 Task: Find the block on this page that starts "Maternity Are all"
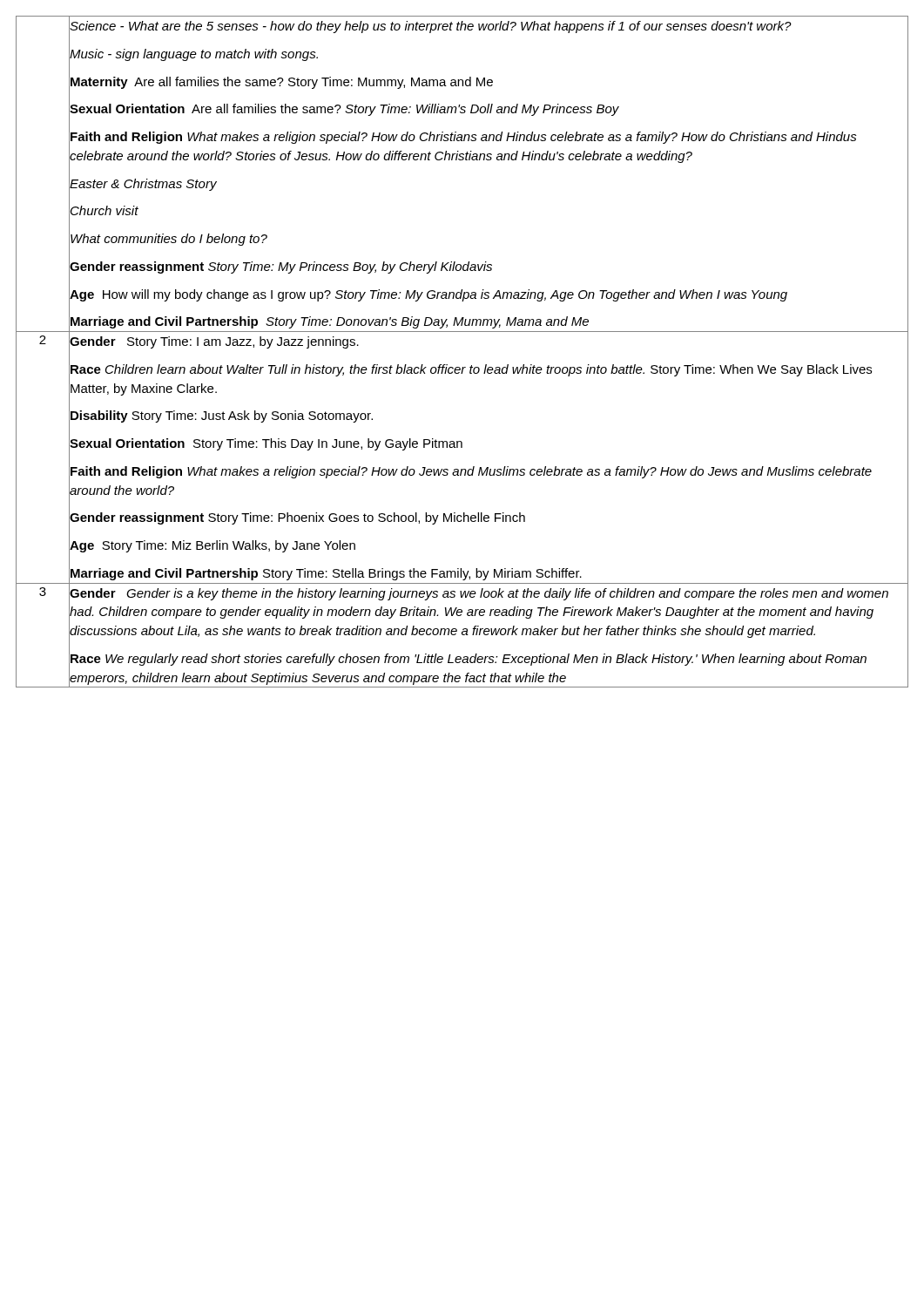(x=282, y=81)
